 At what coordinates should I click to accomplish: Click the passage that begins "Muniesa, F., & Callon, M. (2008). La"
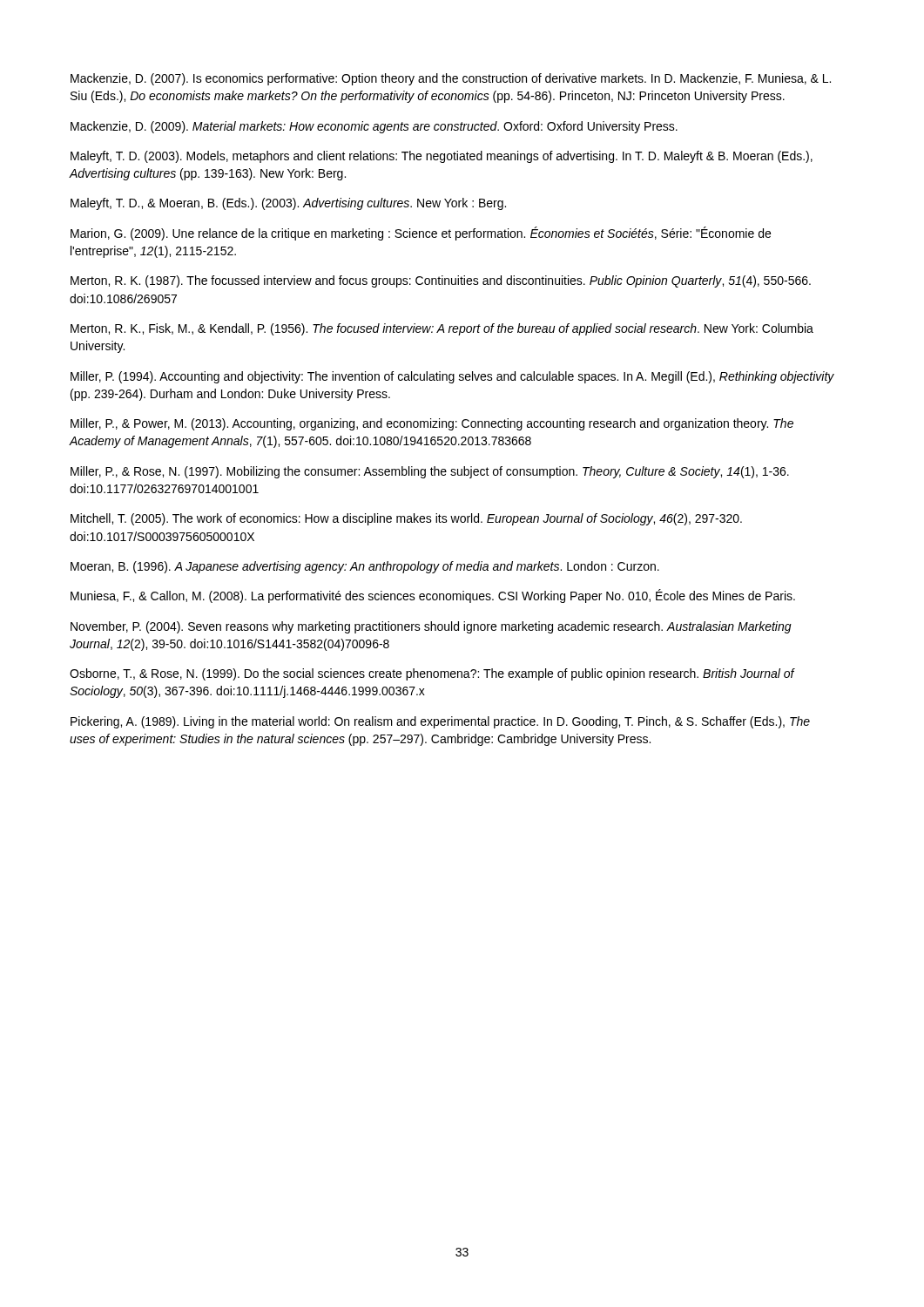point(433,596)
